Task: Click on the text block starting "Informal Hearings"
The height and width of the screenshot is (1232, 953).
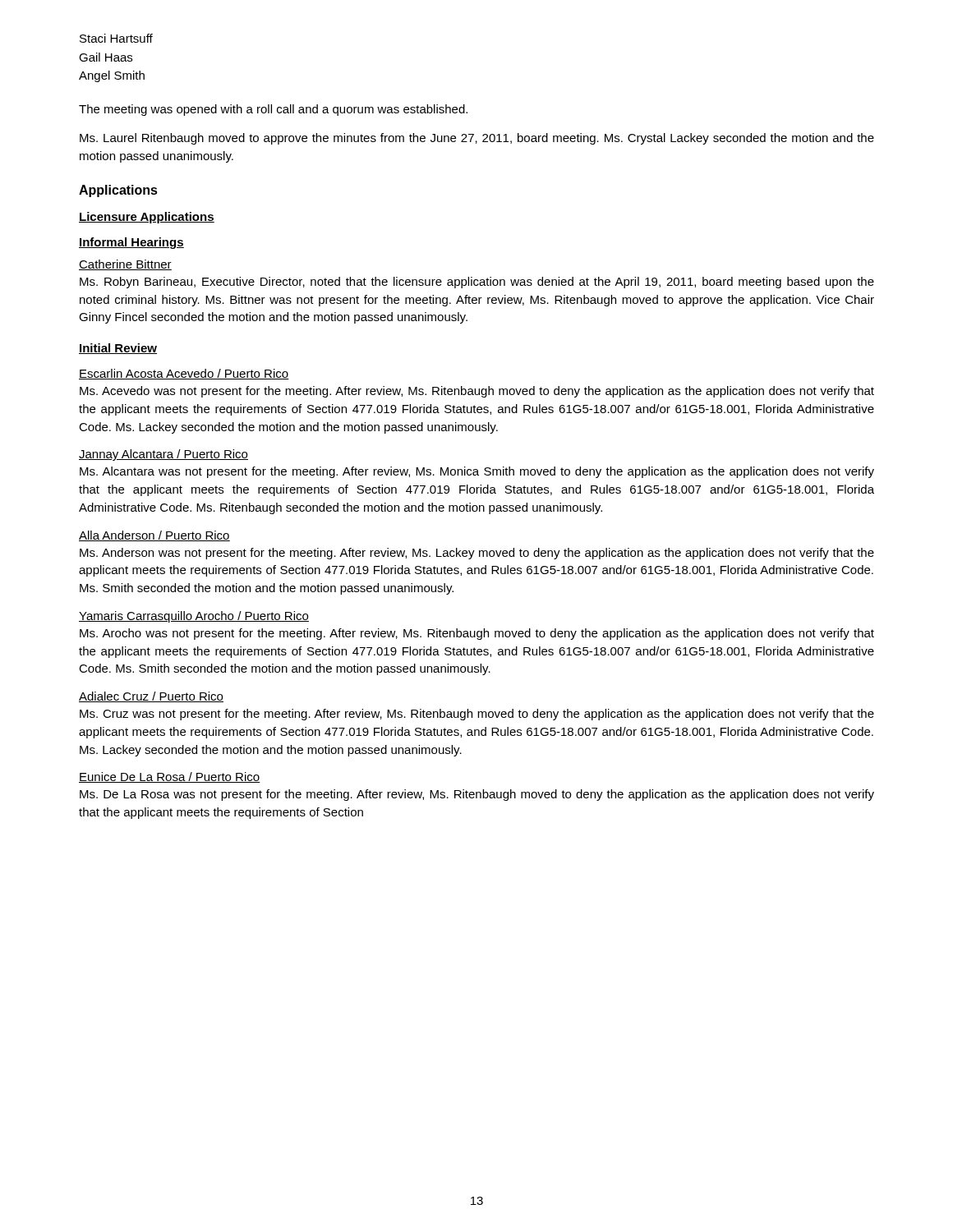Action: click(x=131, y=242)
